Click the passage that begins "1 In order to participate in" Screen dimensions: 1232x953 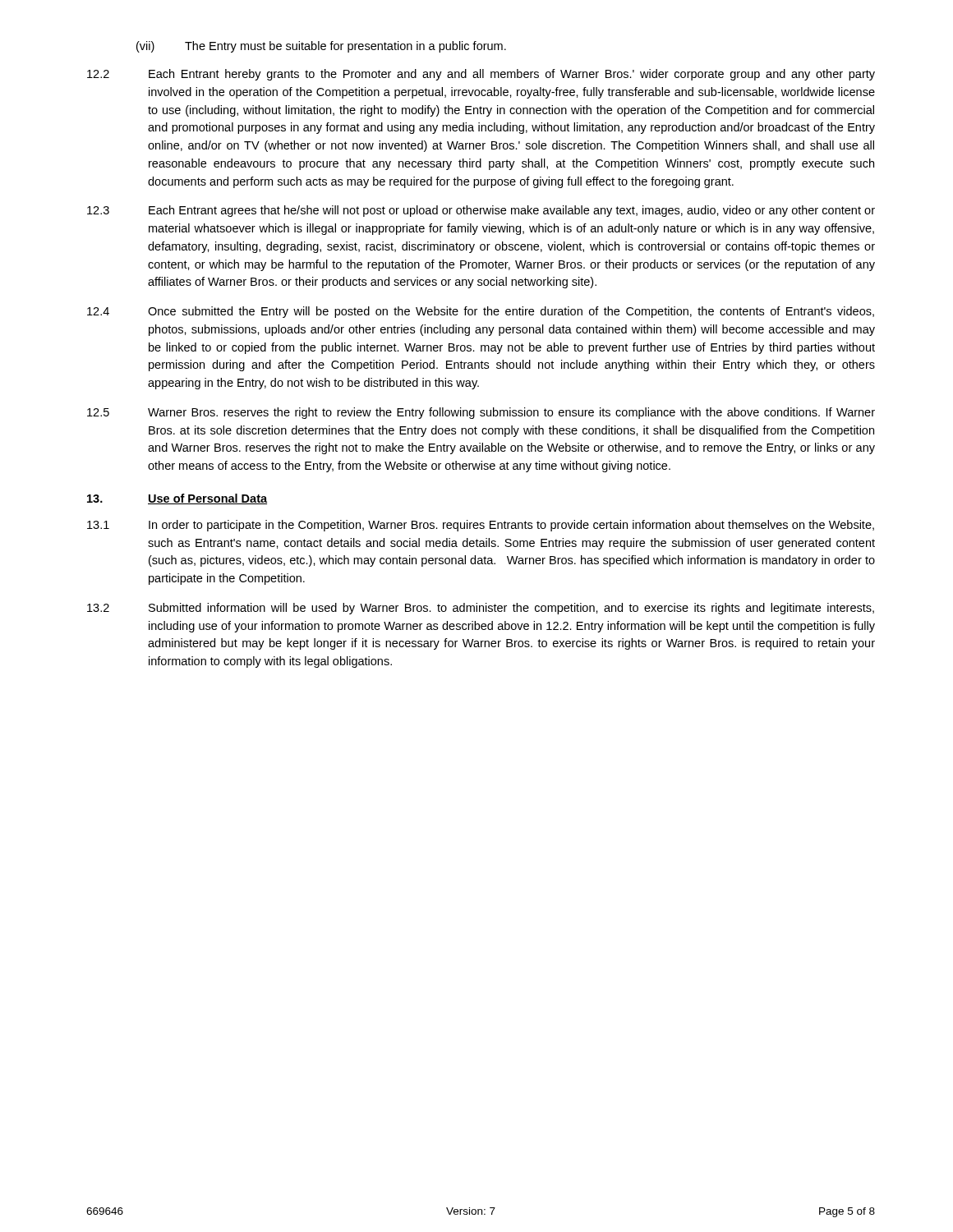481,552
